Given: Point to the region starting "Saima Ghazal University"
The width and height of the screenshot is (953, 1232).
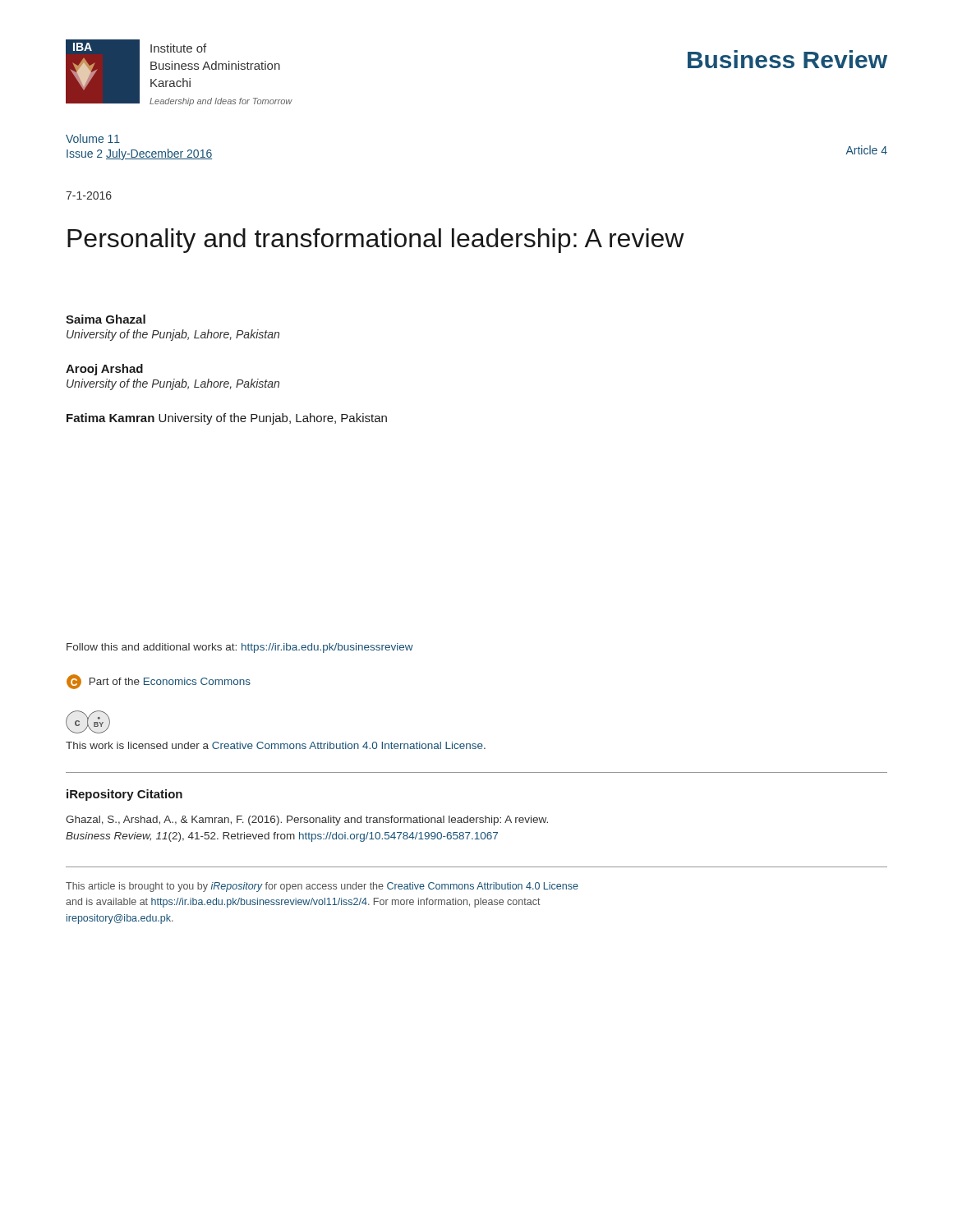Looking at the screenshot, I should [x=173, y=326].
